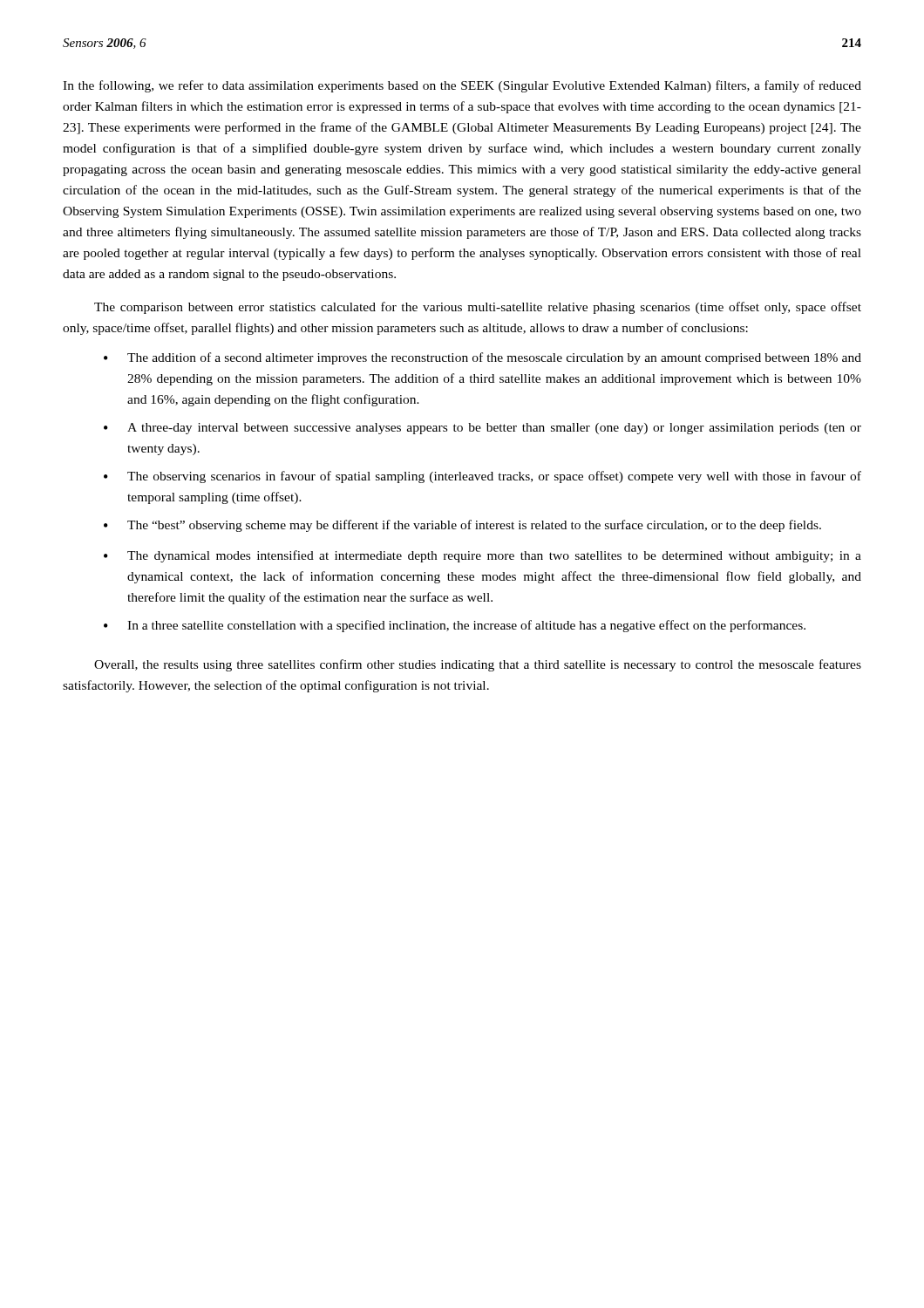
Task: Navigate to the passage starting "• The observing scenarios"
Action: [x=482, y=487]
